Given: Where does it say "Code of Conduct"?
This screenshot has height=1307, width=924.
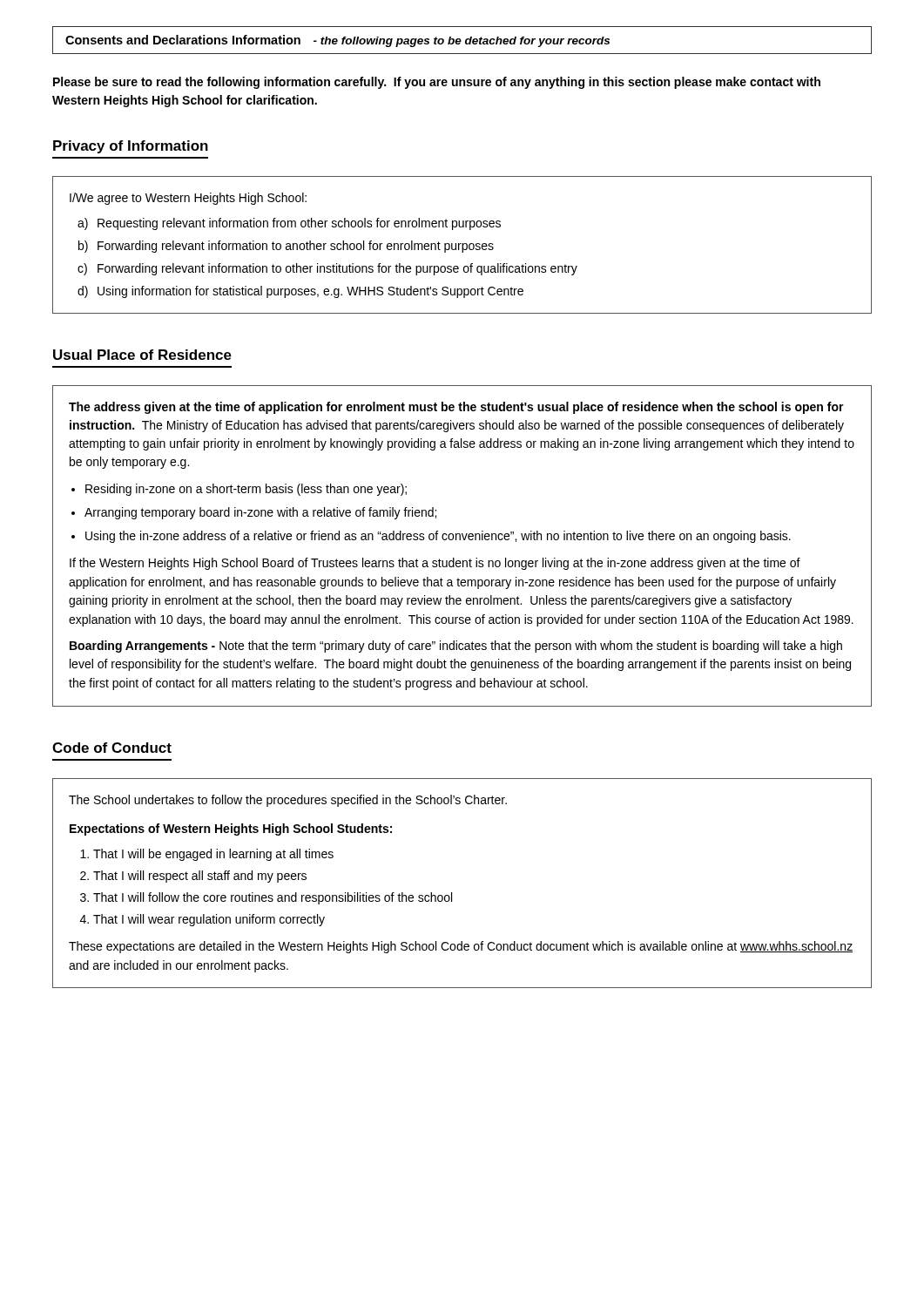Looking at the screenshot, I should pyautogui.click(x=112, y=748).
